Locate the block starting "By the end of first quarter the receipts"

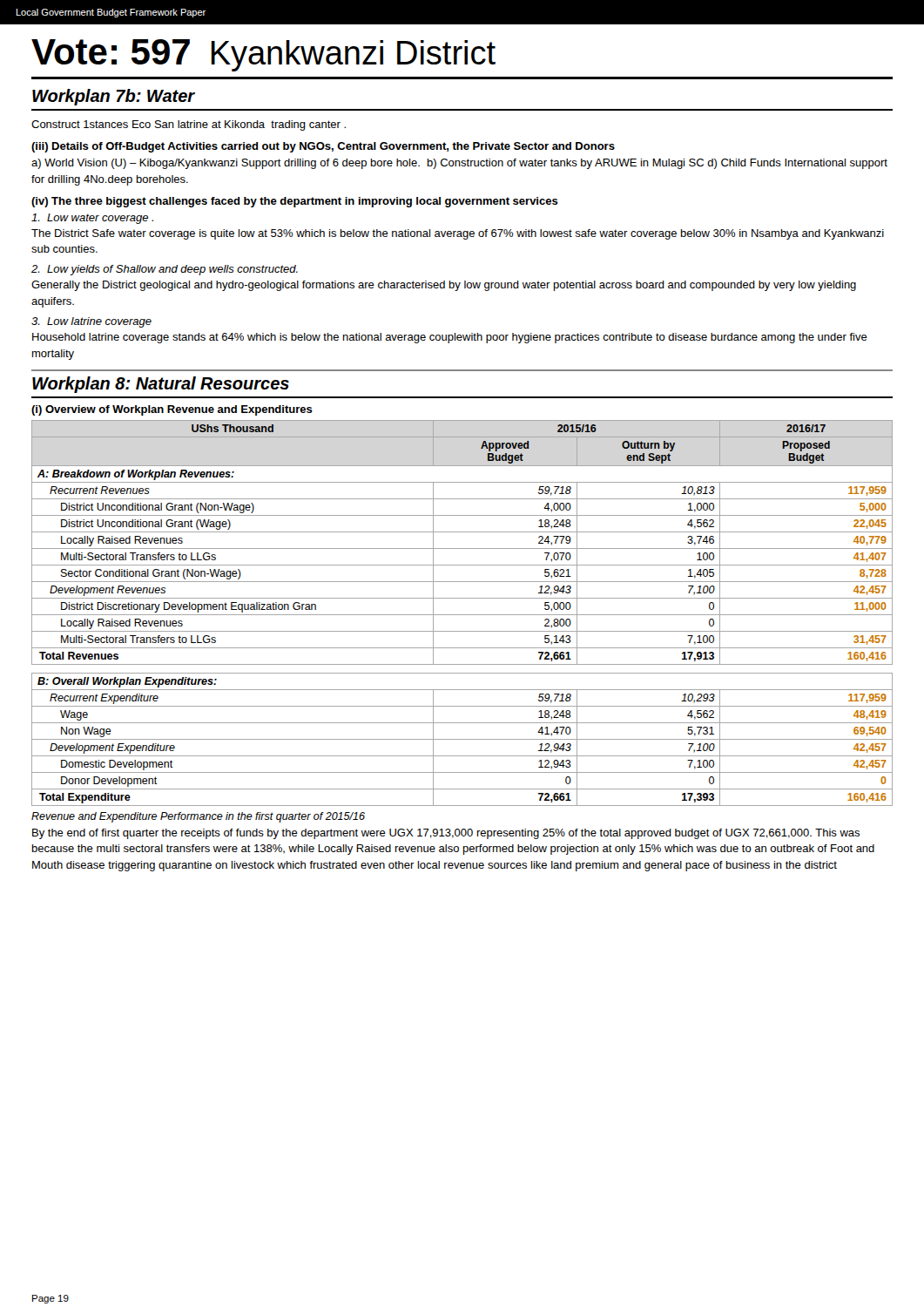[453, 849]
